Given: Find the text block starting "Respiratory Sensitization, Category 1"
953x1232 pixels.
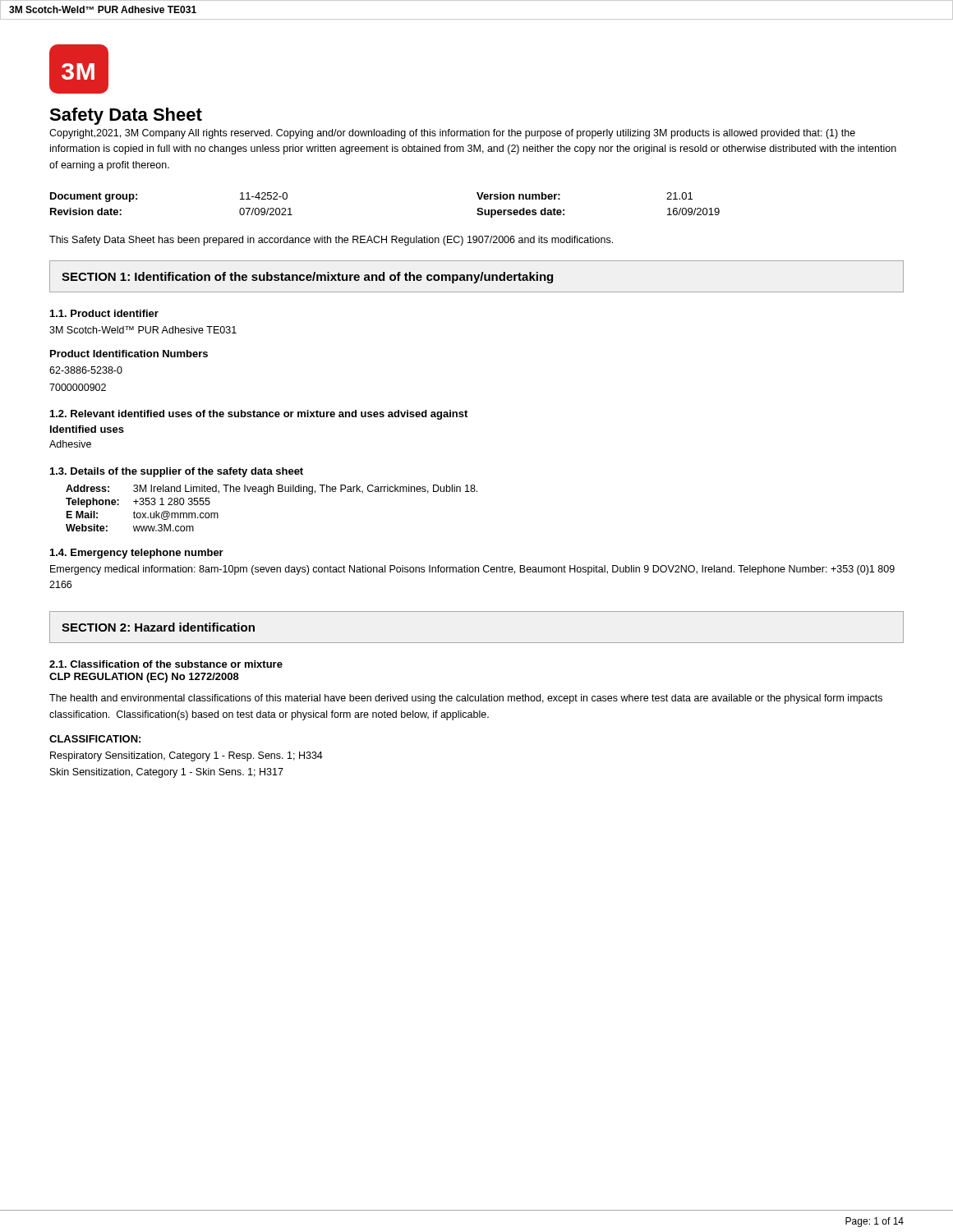Looking at the screenshot, I should point(186,764).
